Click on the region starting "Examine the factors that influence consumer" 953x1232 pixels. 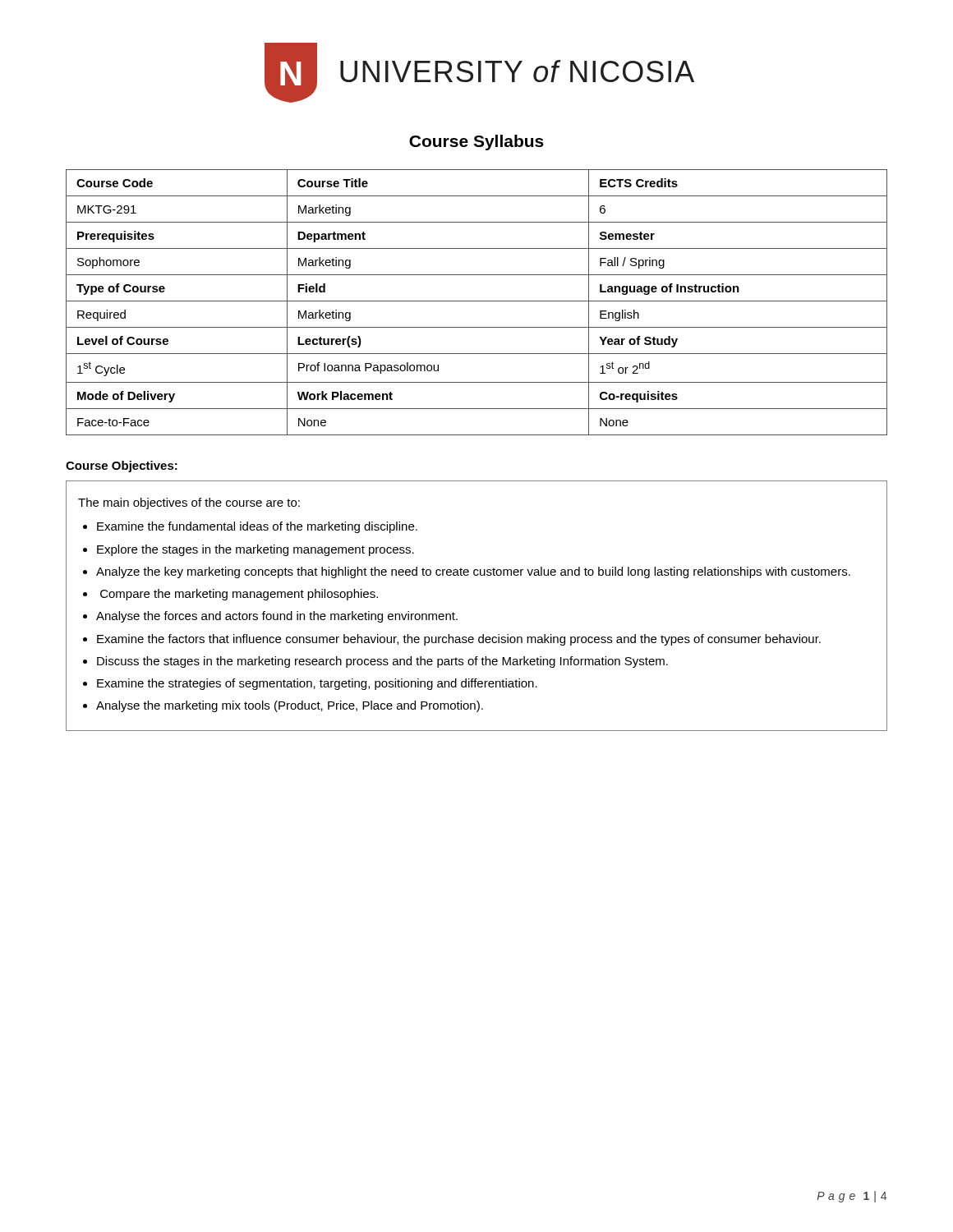pos(459,638)
